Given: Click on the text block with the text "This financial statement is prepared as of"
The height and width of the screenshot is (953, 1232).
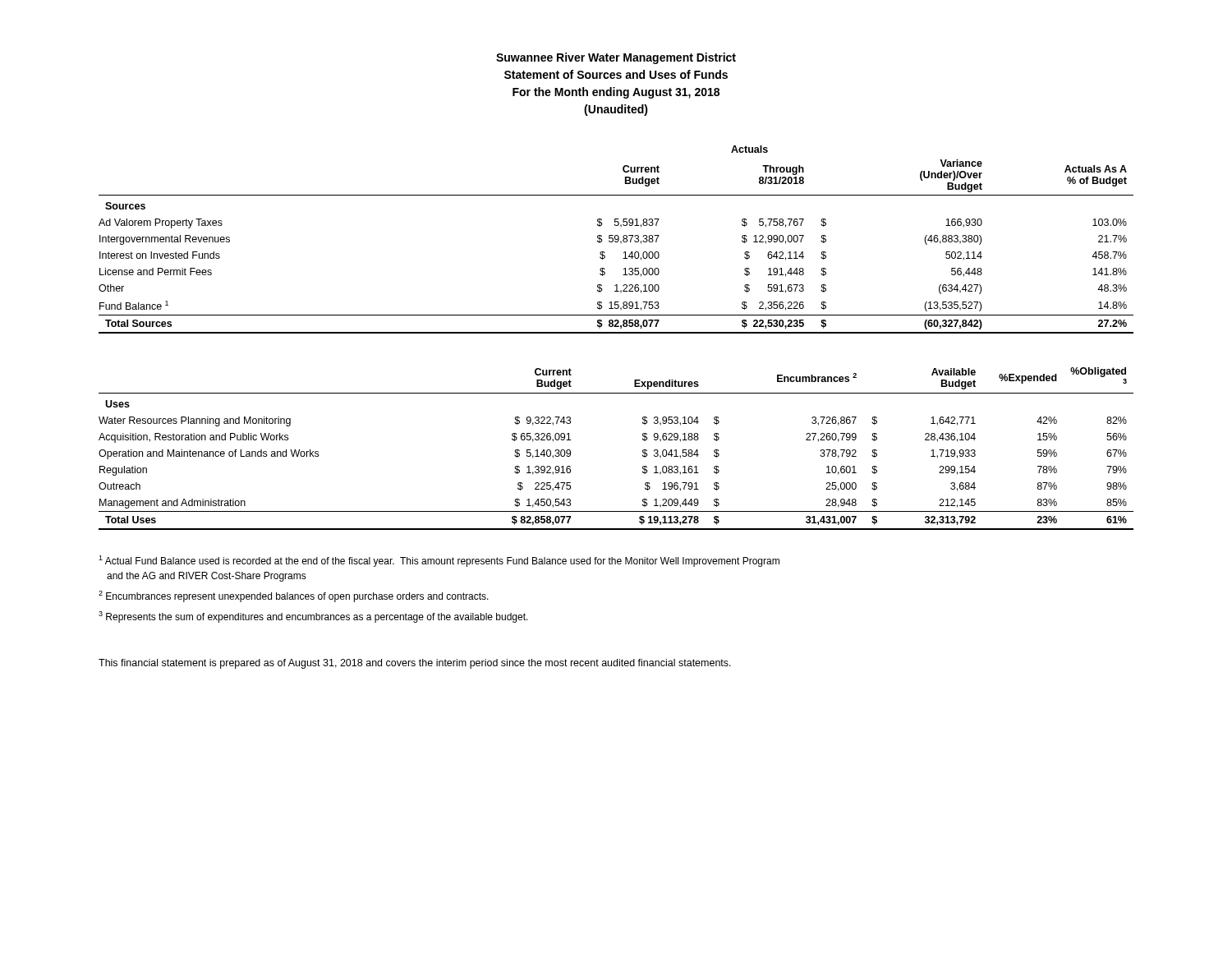Looking at the screenshot, I should 415,663.
